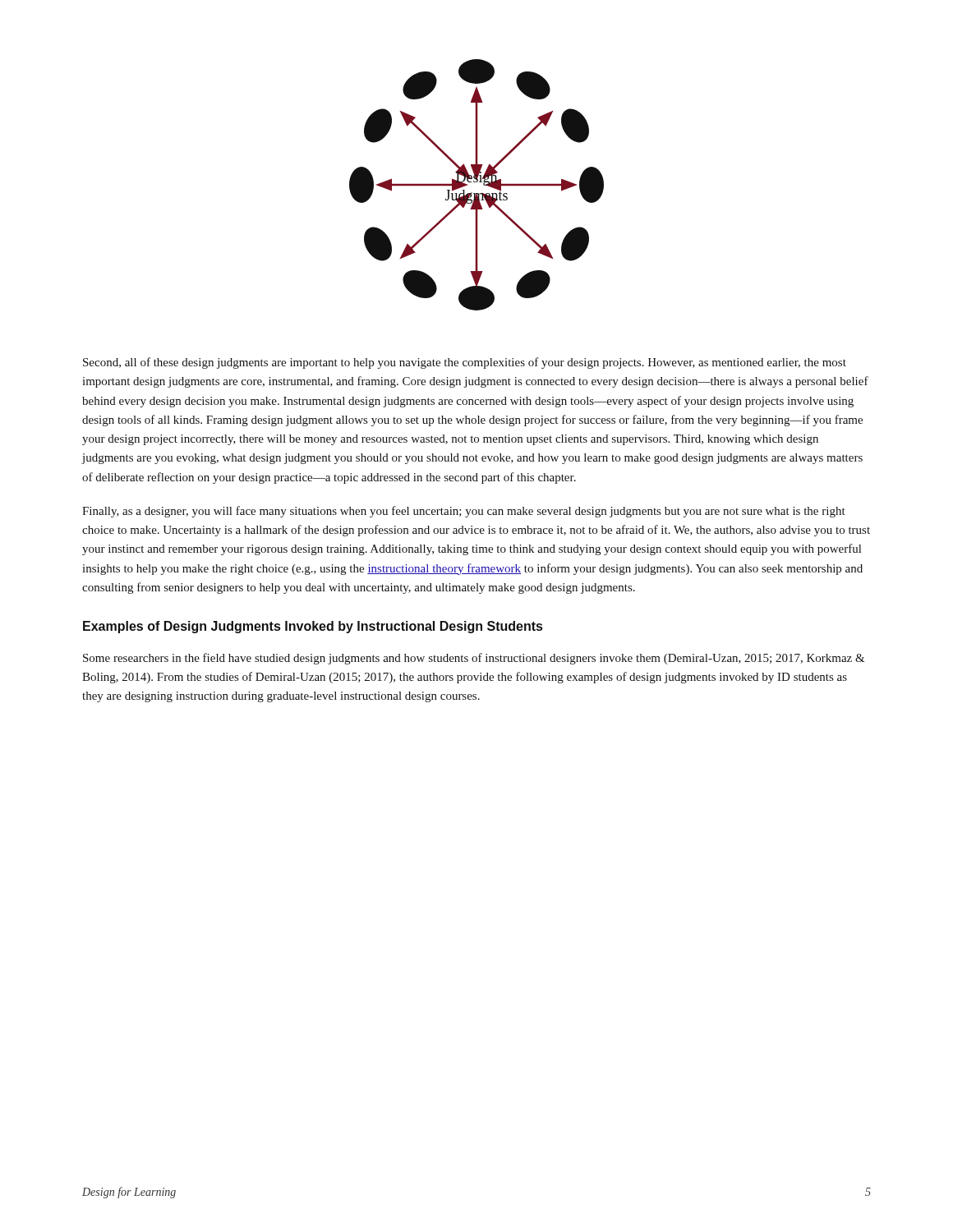The height and width of the screenshot is (1232, 953).
Task: Click on the illustration
Action: tap(476, 189)
